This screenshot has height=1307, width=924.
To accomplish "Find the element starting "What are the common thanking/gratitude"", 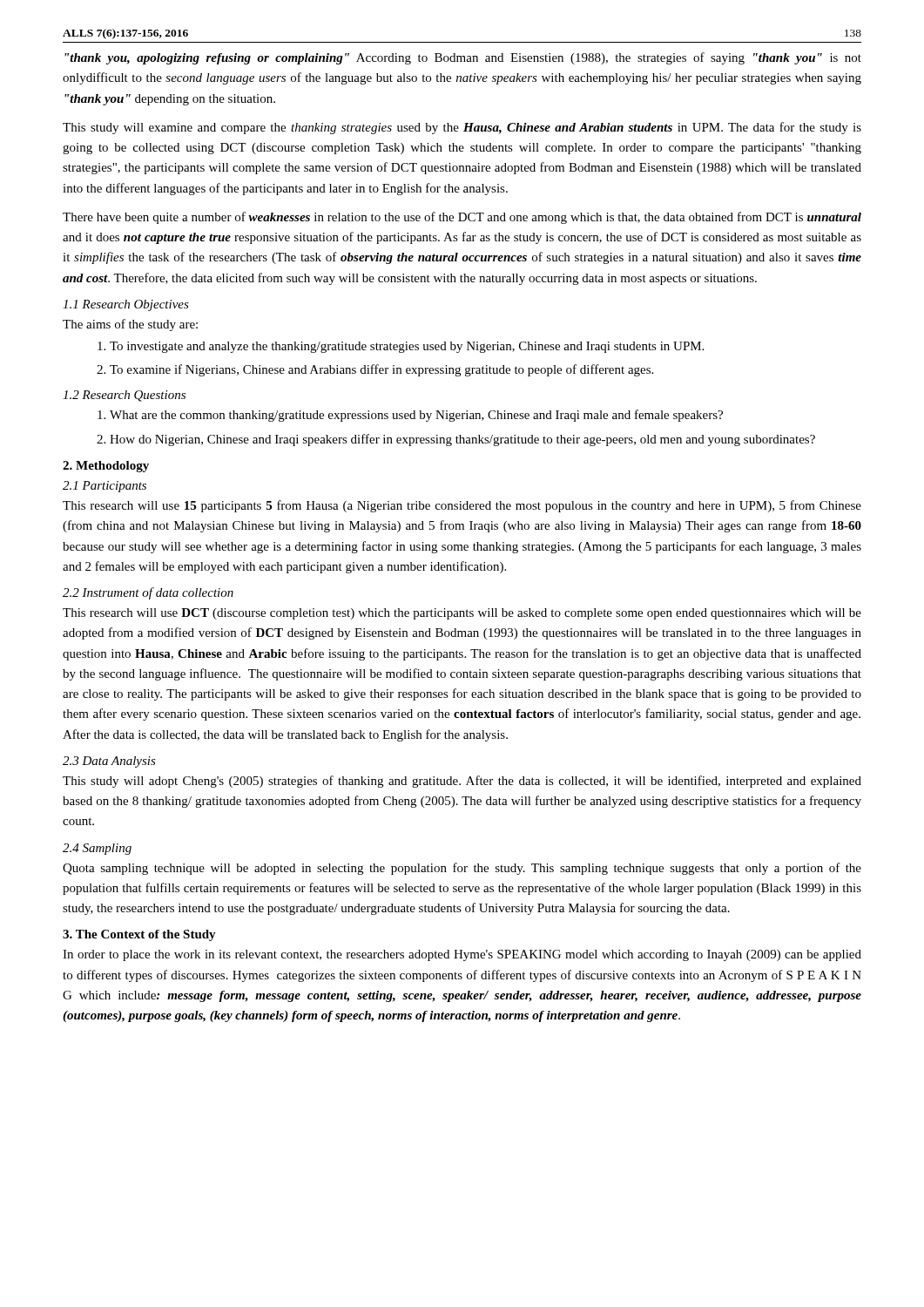I will [x=417, y=414].
